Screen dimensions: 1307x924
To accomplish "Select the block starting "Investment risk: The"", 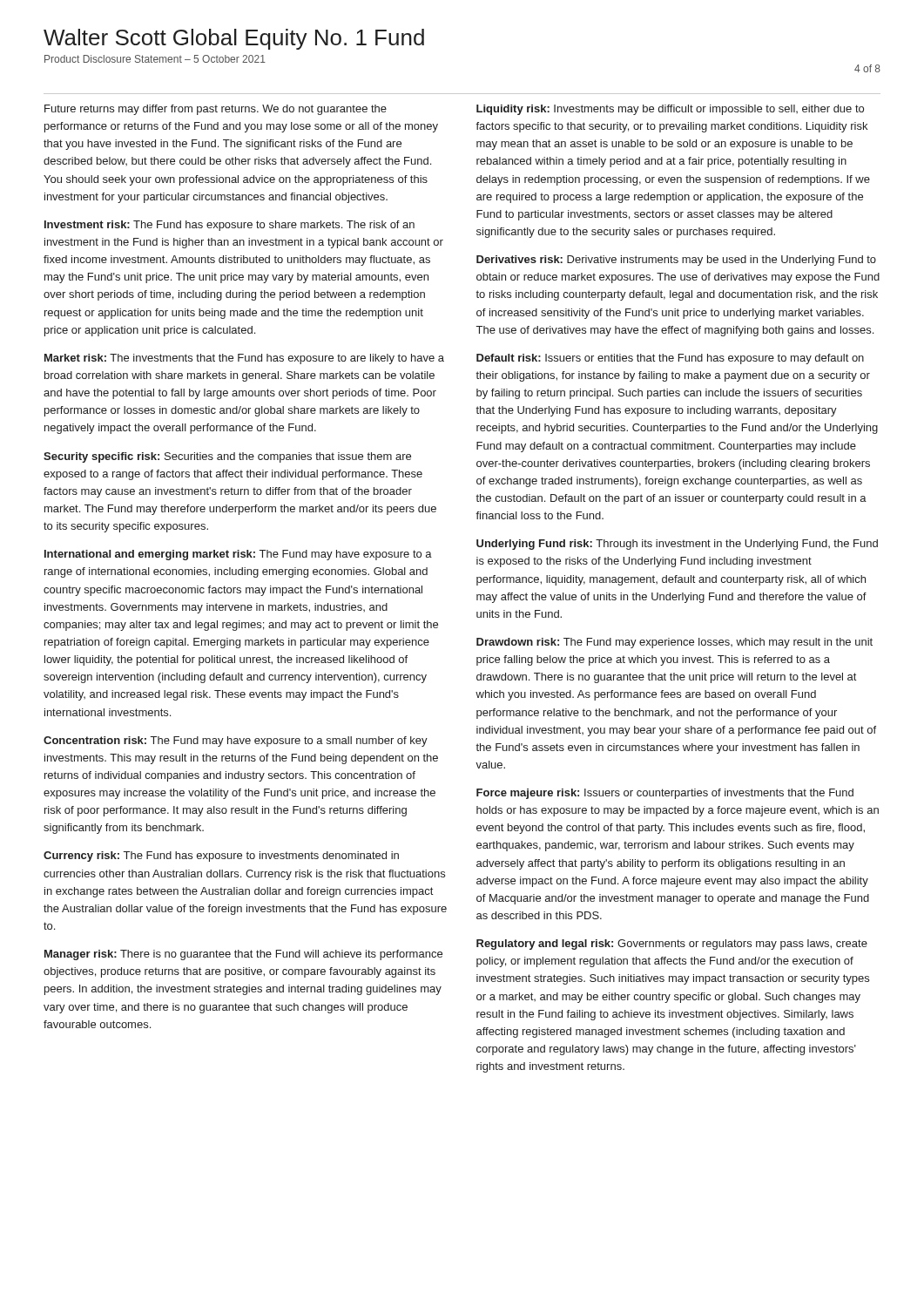I will pyautogui.click(x=243, y=277).
